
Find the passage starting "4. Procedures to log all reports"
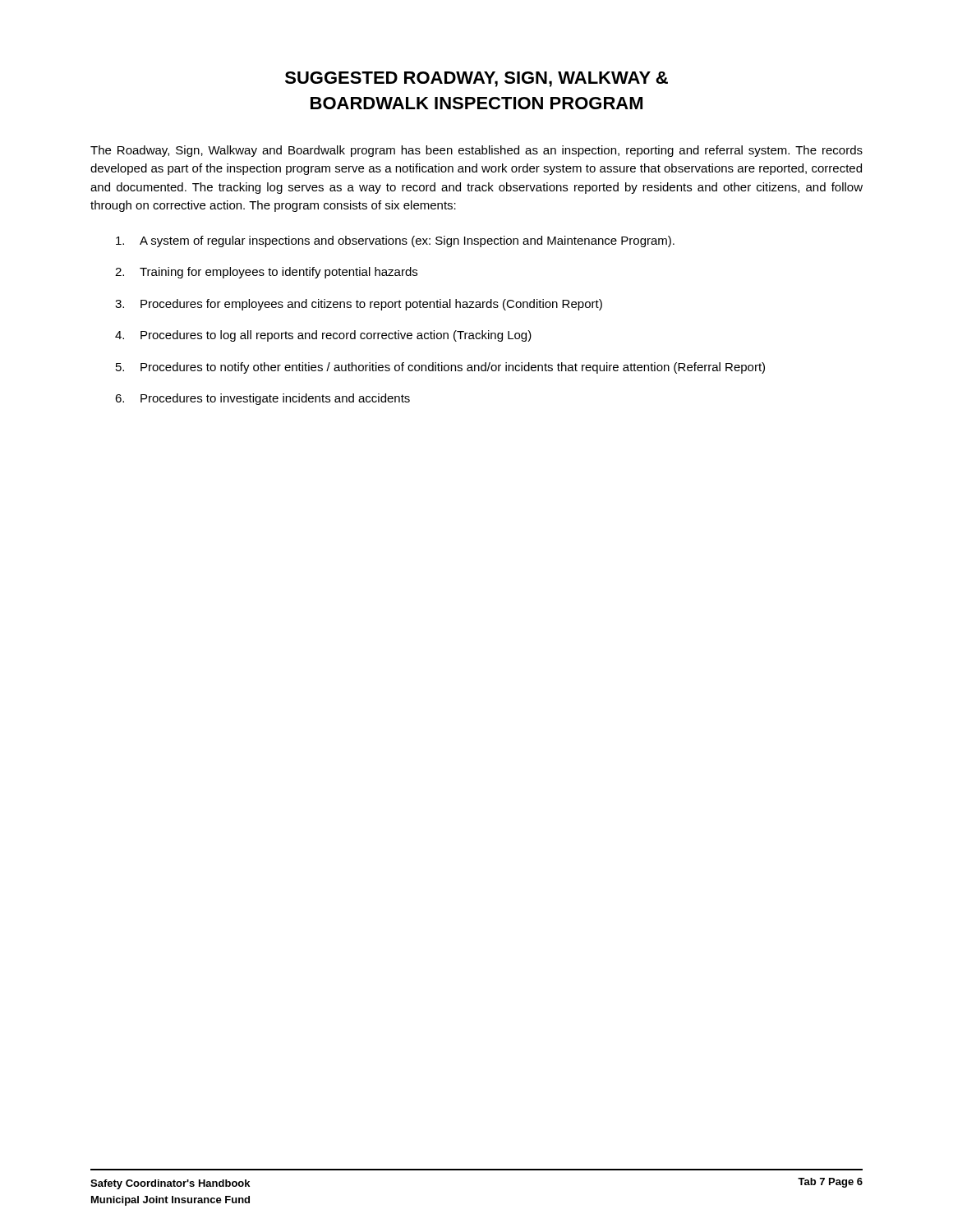[x=489, y=335]
